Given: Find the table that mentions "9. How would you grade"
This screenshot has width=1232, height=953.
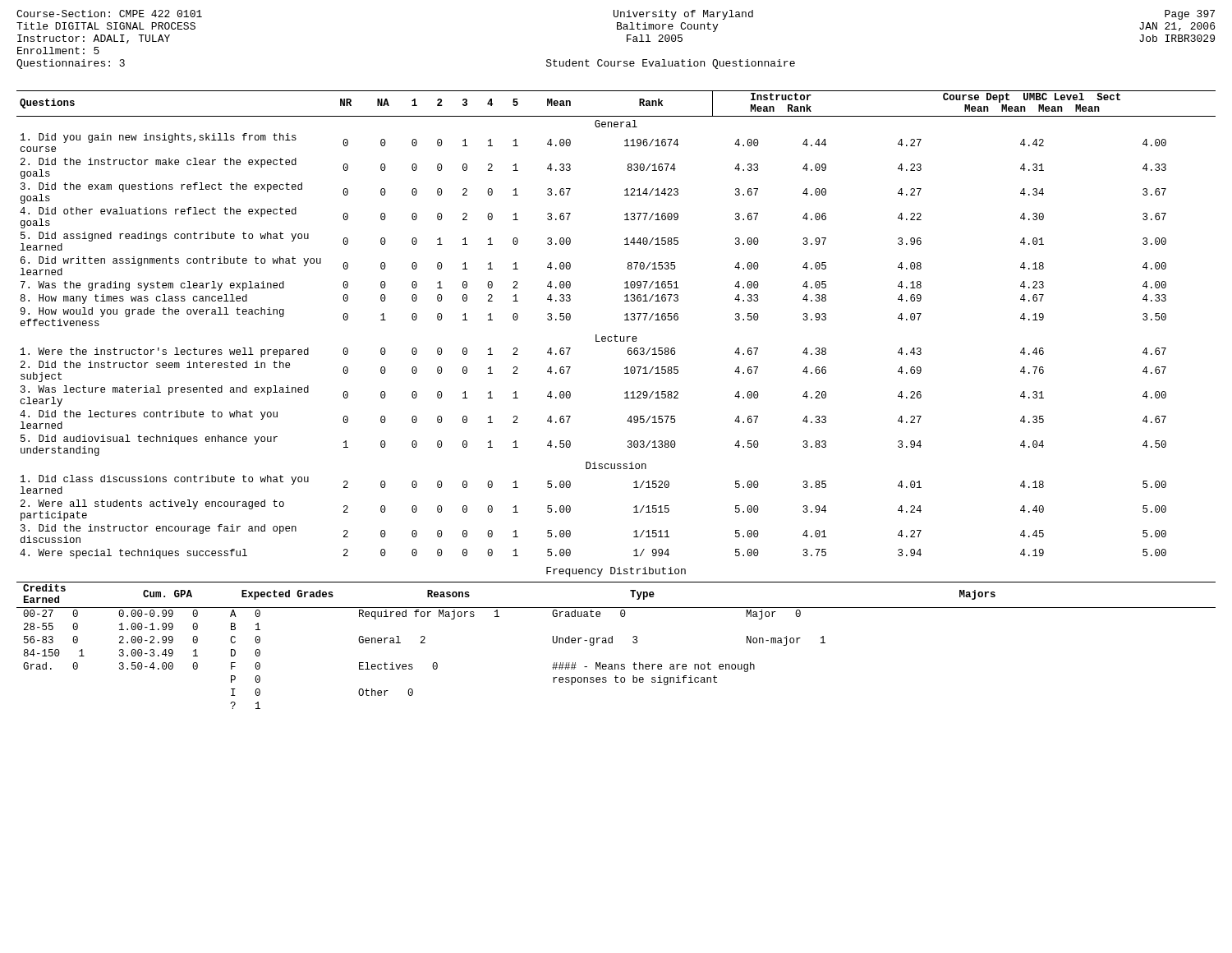Looking at the screenshot, I should pyautogui.click(x=616, y=325).
